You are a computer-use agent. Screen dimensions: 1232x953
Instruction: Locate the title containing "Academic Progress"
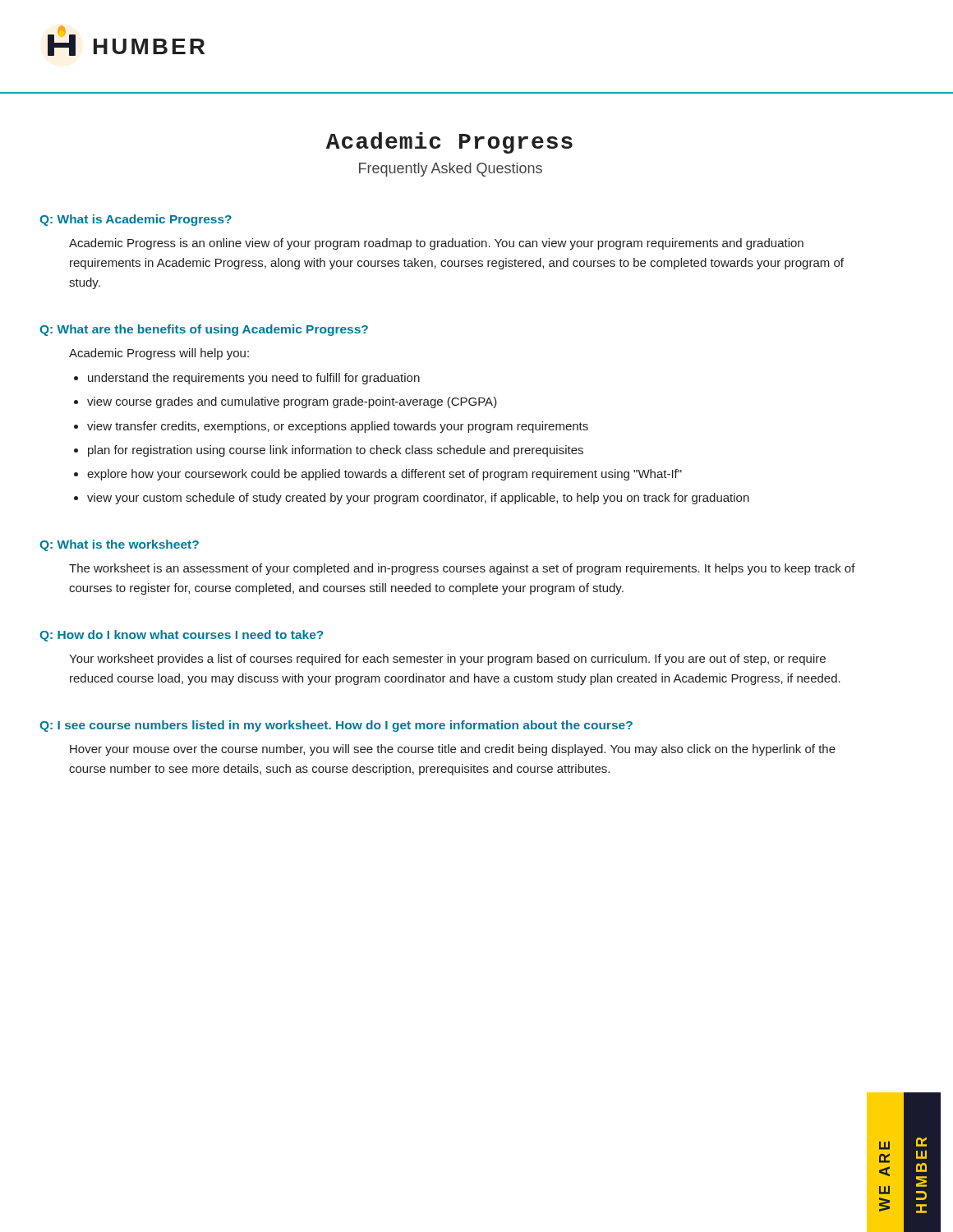pos(450,142)
